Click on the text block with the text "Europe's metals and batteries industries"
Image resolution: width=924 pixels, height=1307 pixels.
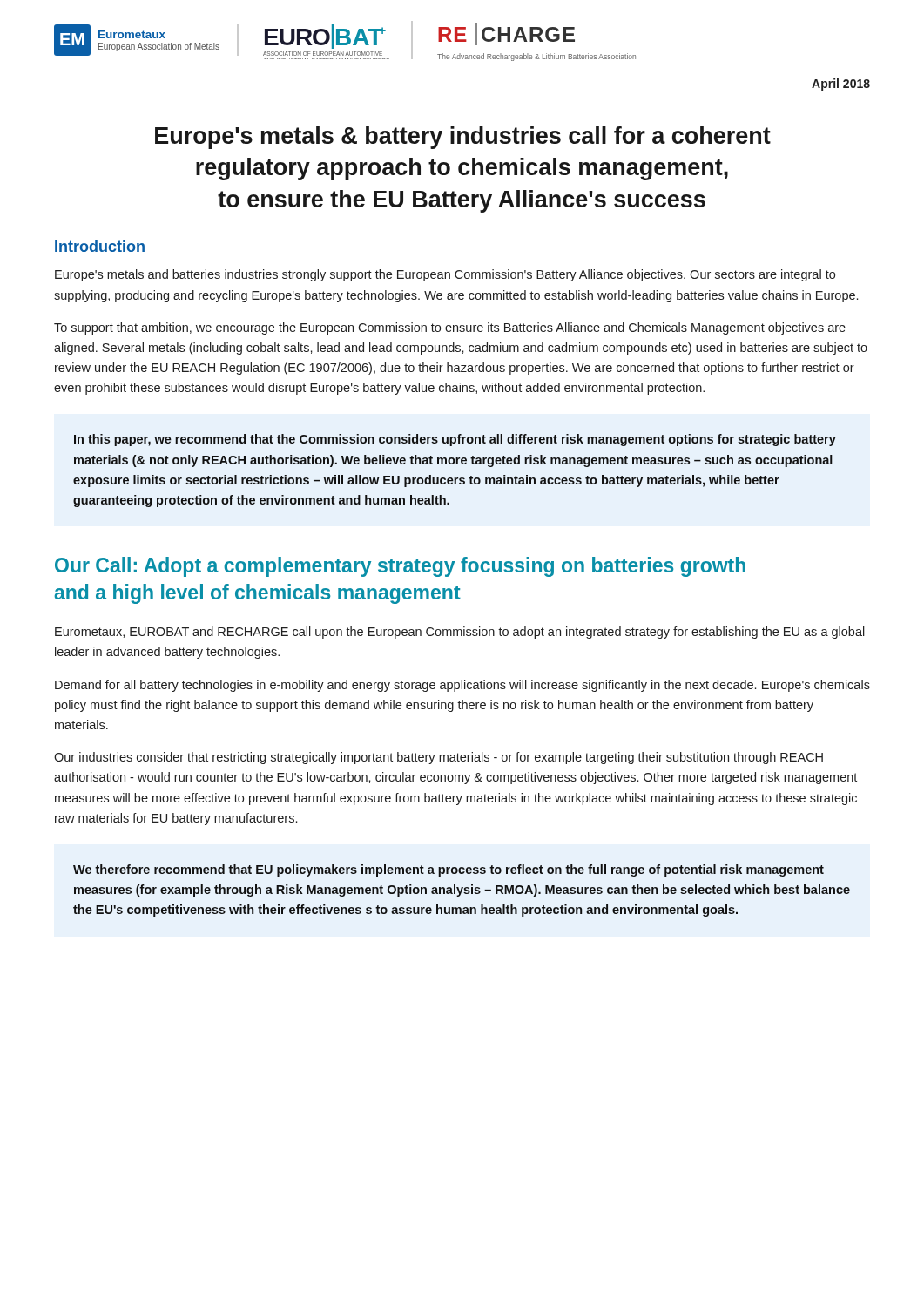pos(457,285)
